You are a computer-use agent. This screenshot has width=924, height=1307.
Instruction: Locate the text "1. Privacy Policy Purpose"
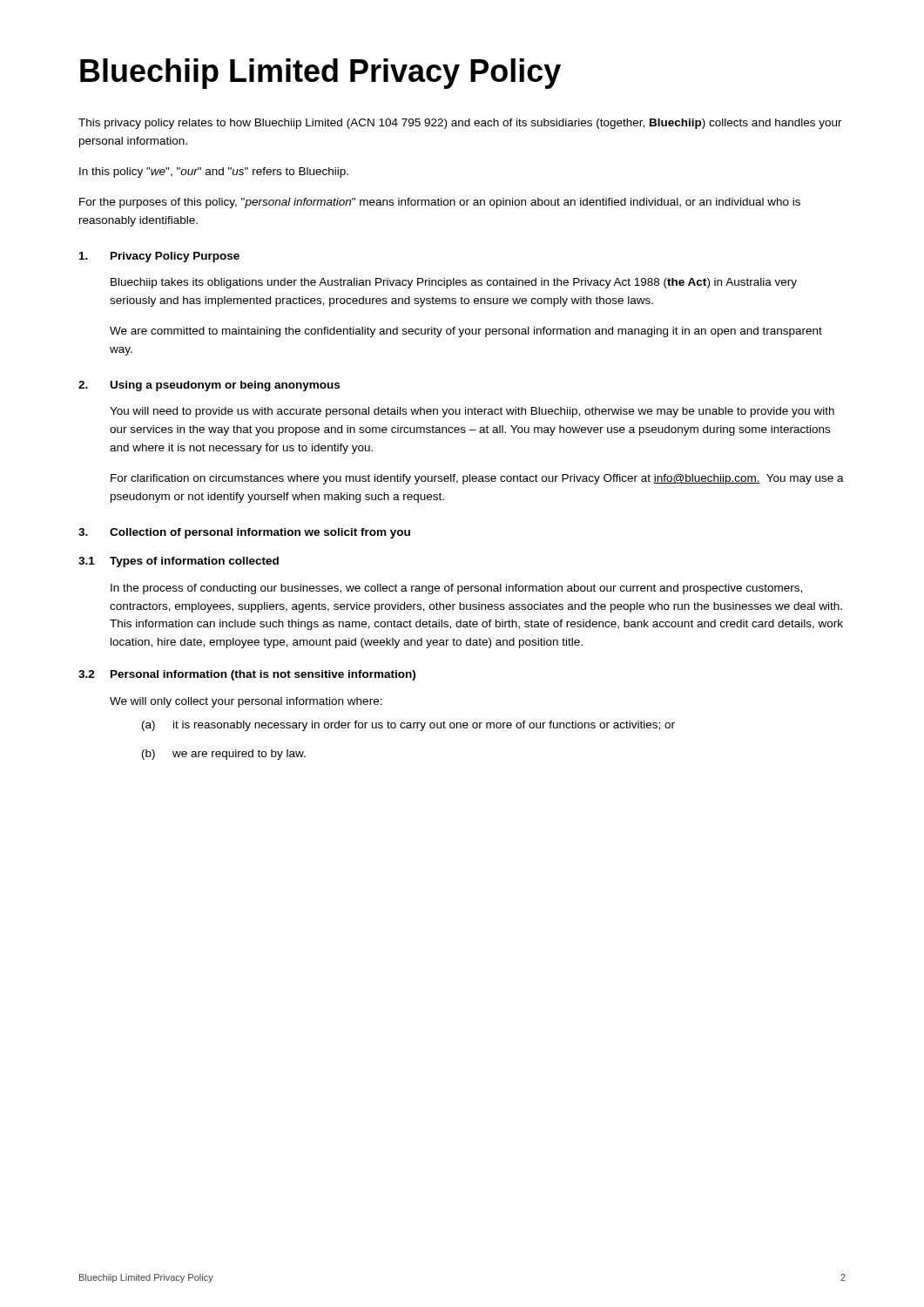(159, 257)
